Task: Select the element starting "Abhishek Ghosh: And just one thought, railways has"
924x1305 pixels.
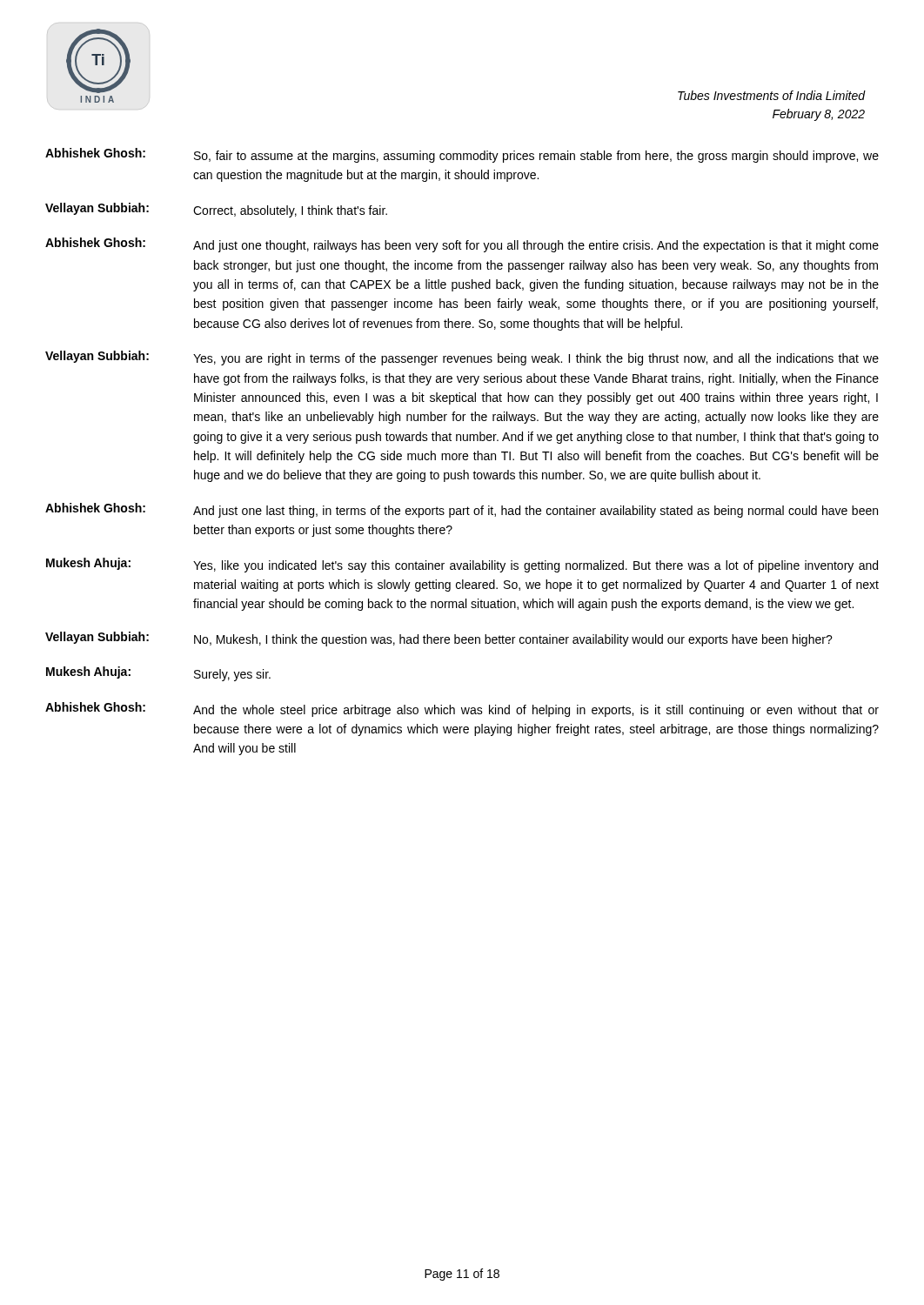Action: tap(462, 285)
